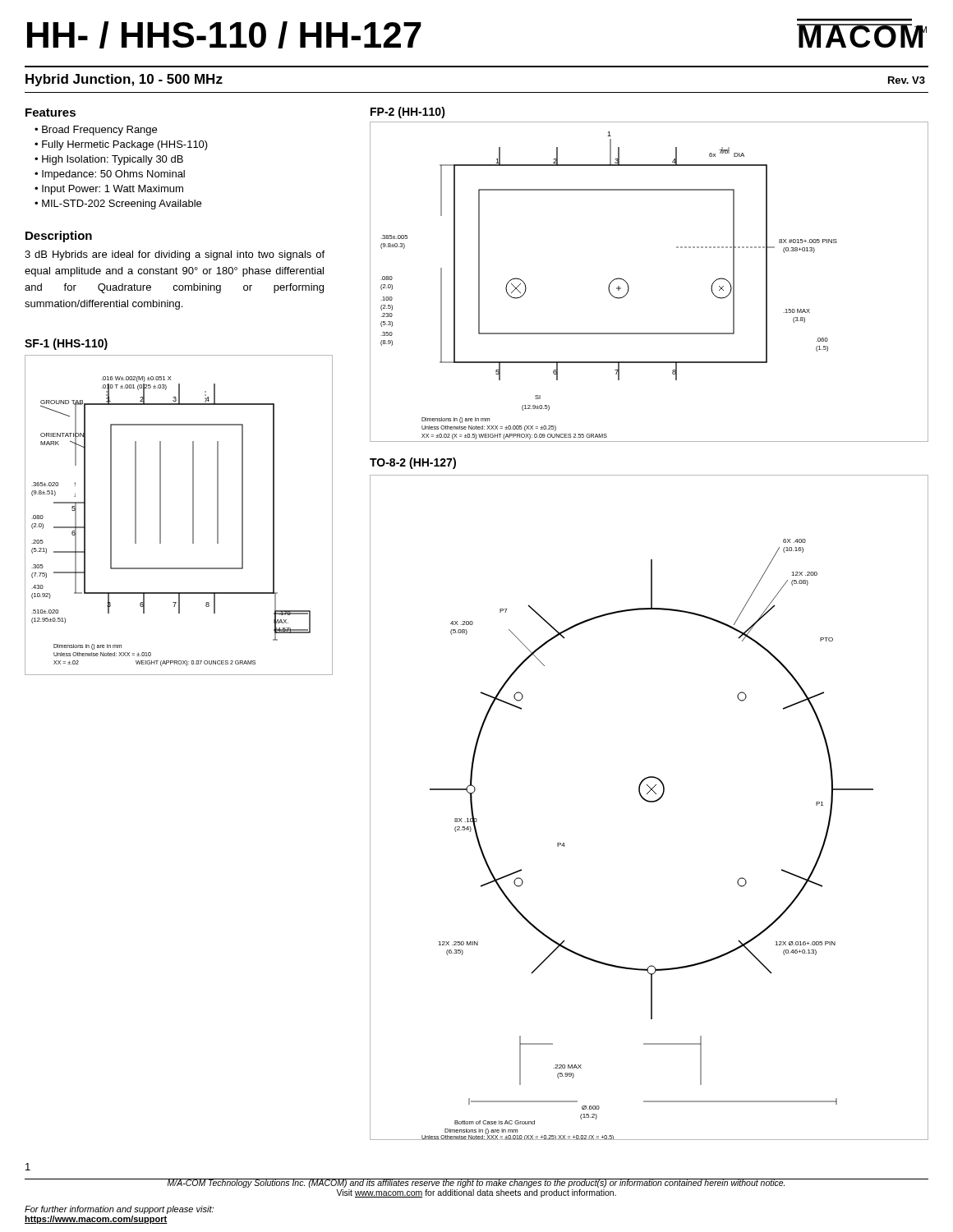
Task: Navigate to the text block starting "For further information and"
Action: [x=119, y=1214]
